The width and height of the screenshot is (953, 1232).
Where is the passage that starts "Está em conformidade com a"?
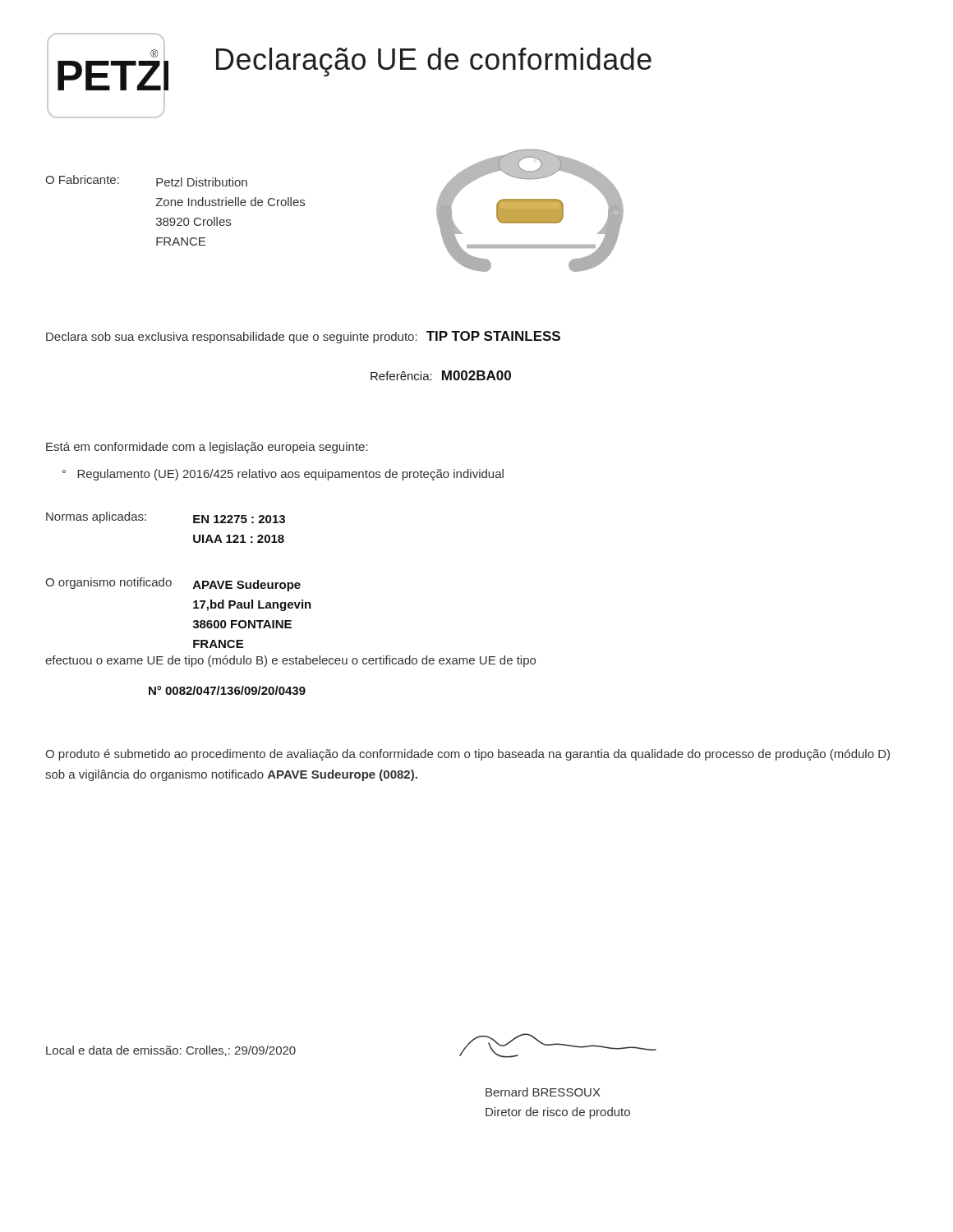(207, 446)
